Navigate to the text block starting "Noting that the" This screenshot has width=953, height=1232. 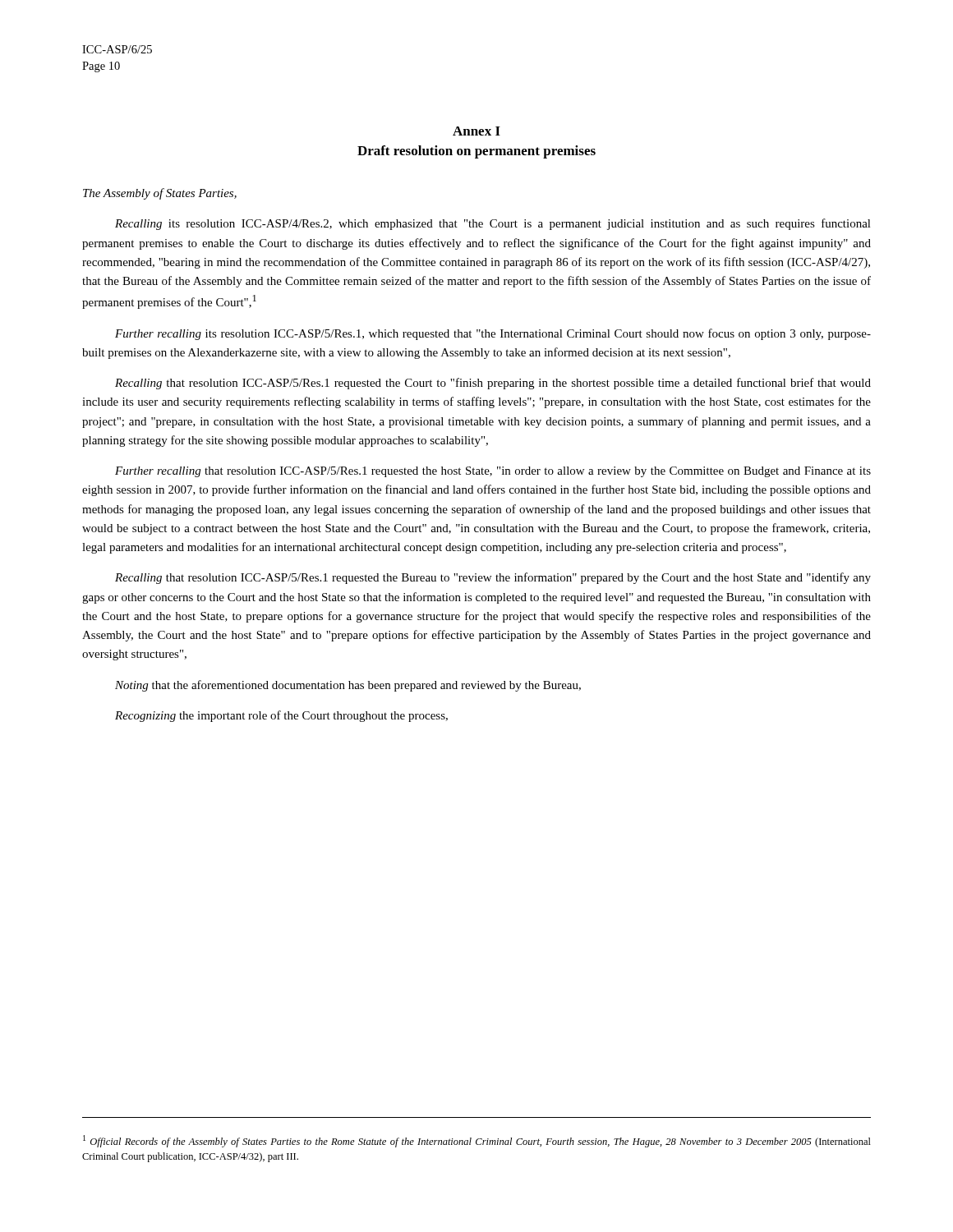click(348, 685)
